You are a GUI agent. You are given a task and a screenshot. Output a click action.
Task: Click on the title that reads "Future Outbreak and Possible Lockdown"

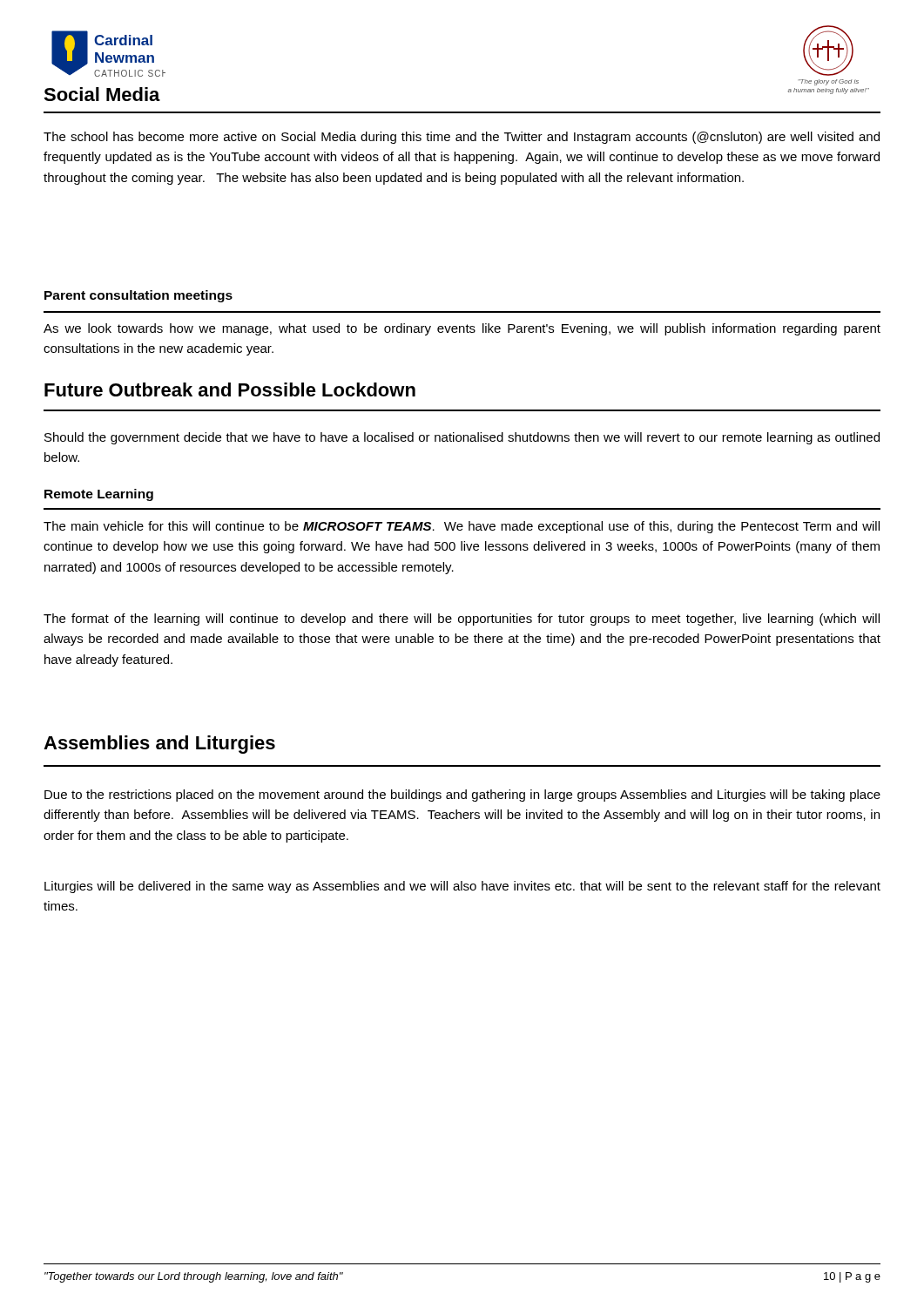[x=230, y=390]
